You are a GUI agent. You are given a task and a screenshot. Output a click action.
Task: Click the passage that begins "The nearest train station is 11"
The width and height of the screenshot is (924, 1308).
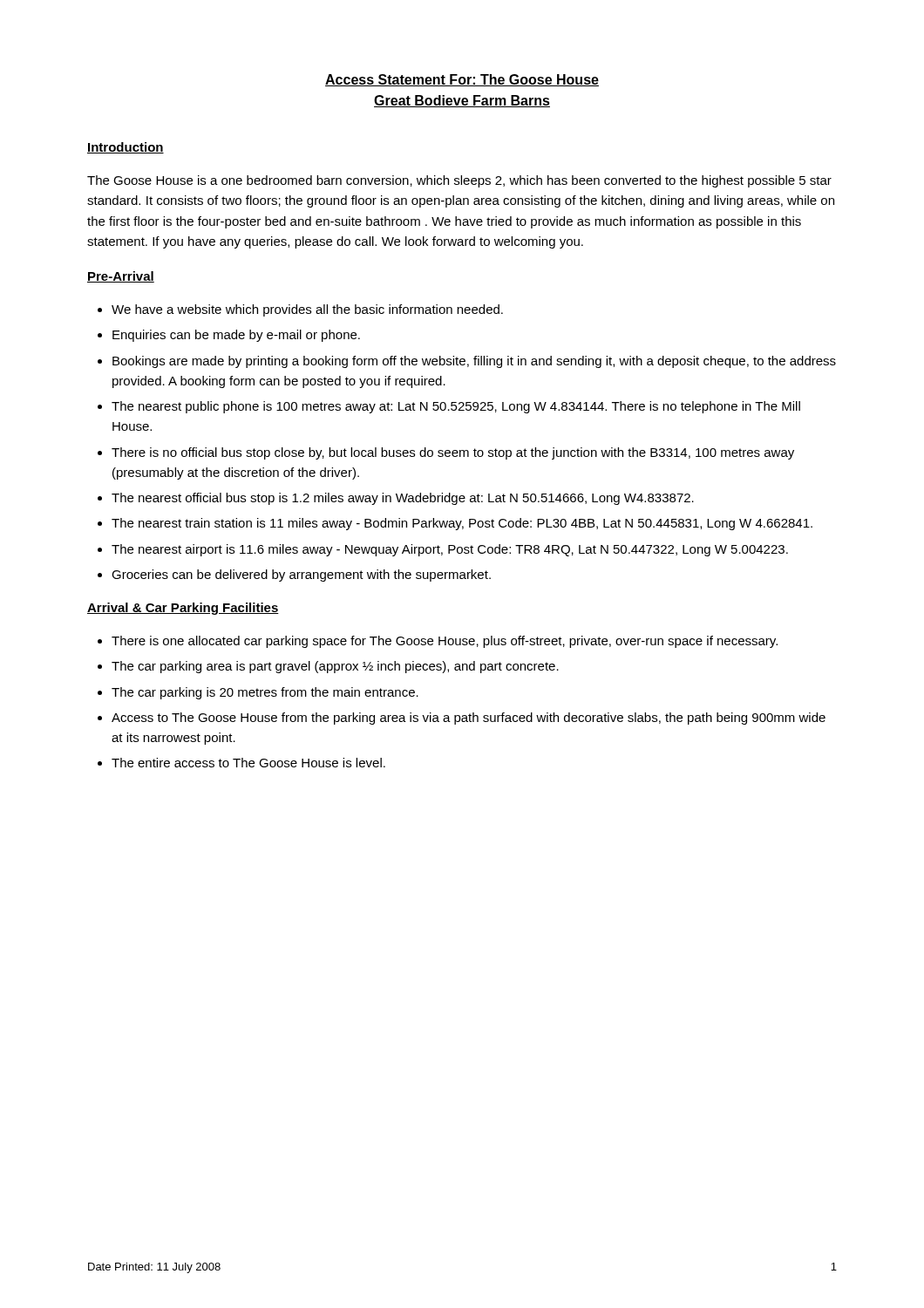[463, 523]
